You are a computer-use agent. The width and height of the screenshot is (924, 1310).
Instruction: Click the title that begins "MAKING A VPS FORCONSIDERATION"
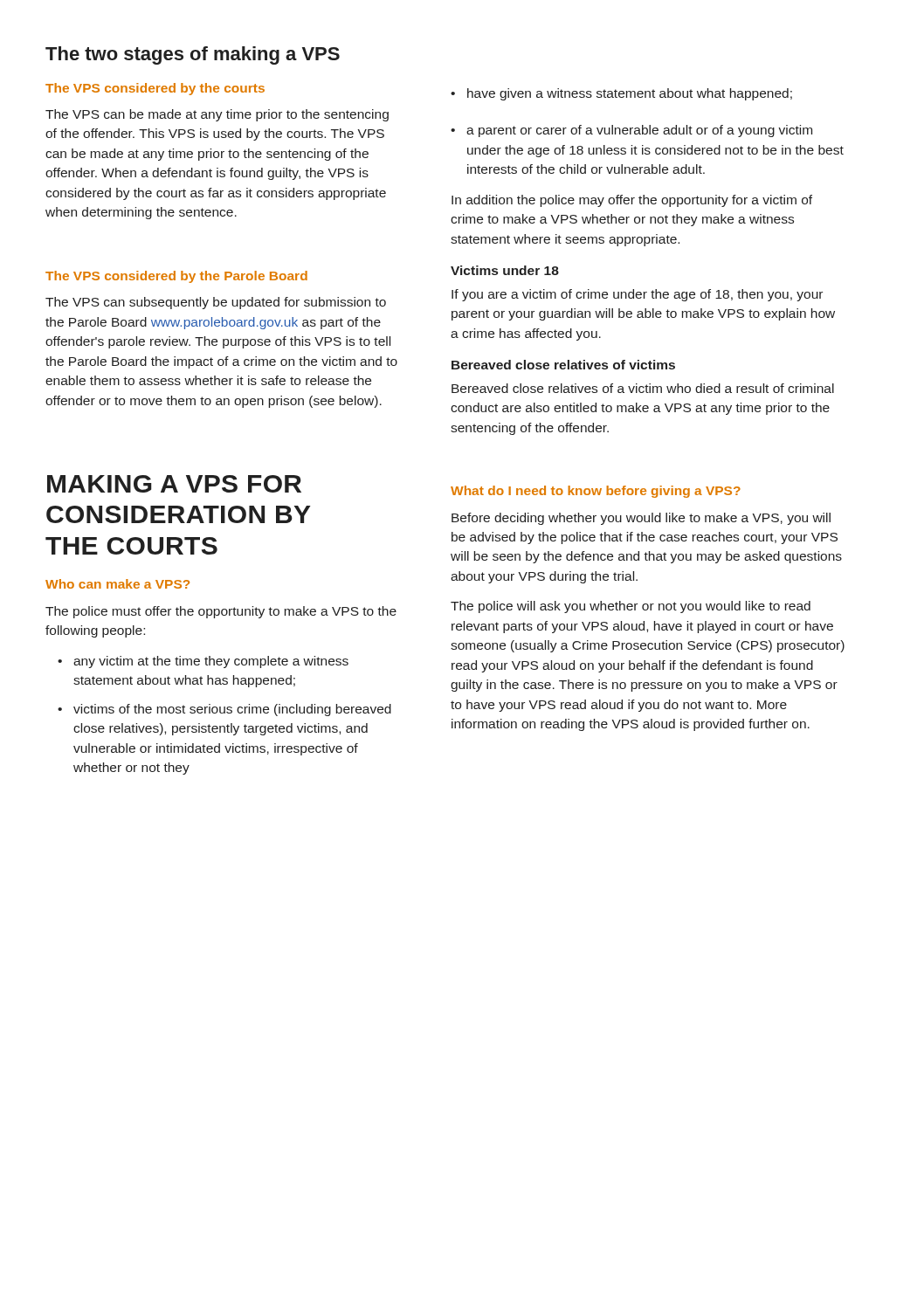224,515
